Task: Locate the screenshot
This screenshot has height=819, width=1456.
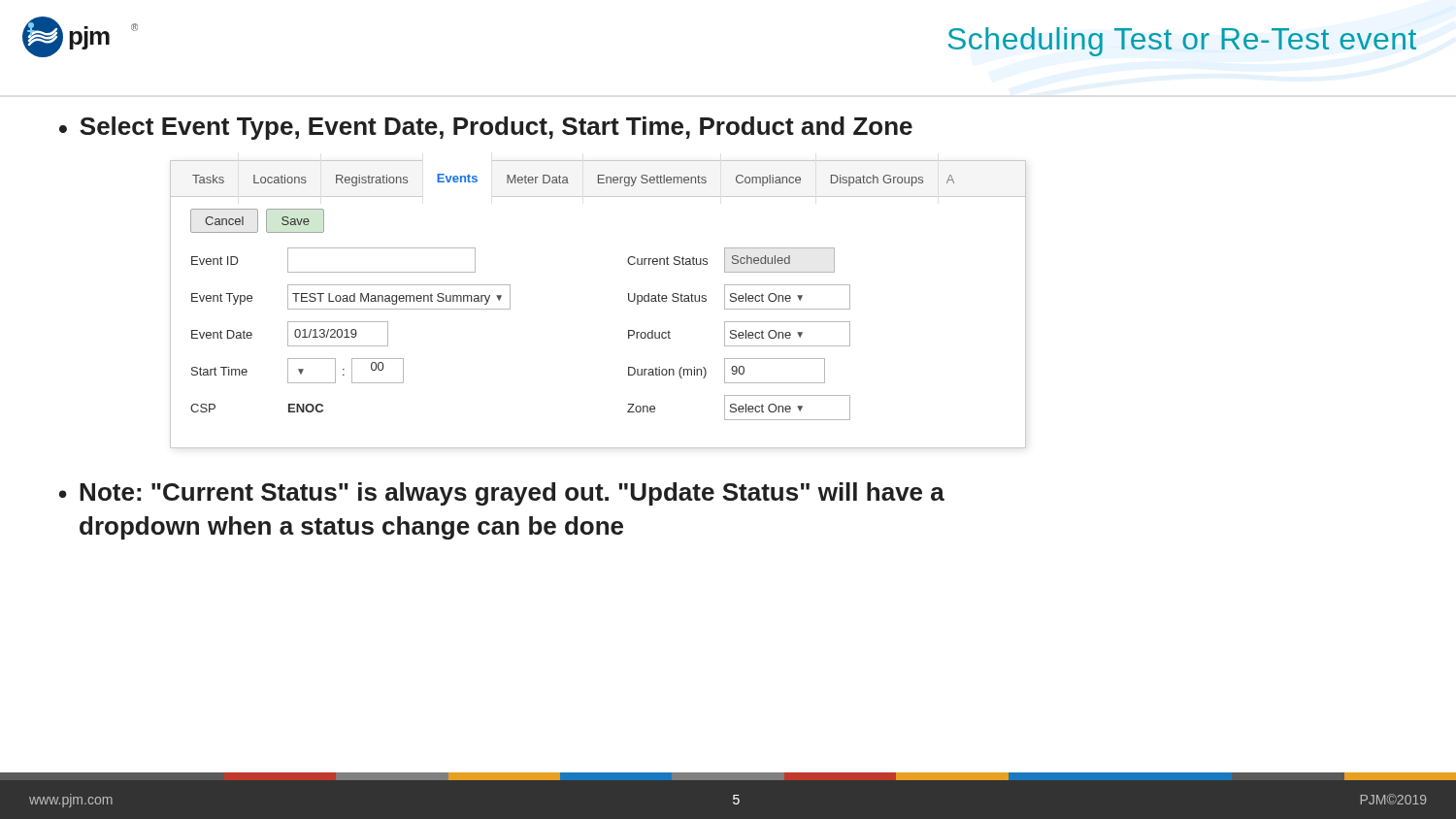Action: (x=597, y=303)
